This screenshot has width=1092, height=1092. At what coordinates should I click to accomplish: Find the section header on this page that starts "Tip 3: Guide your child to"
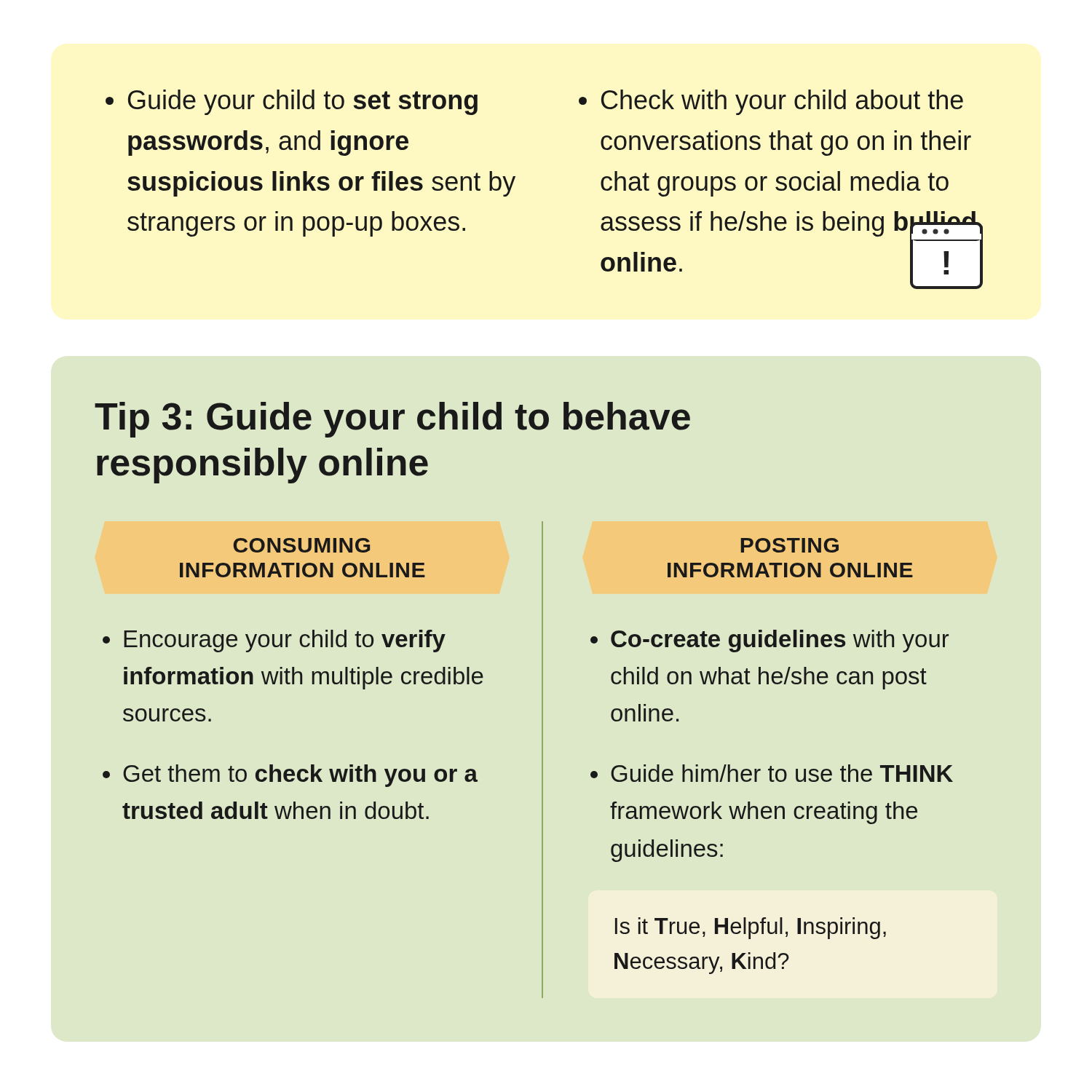coord(546,440)
